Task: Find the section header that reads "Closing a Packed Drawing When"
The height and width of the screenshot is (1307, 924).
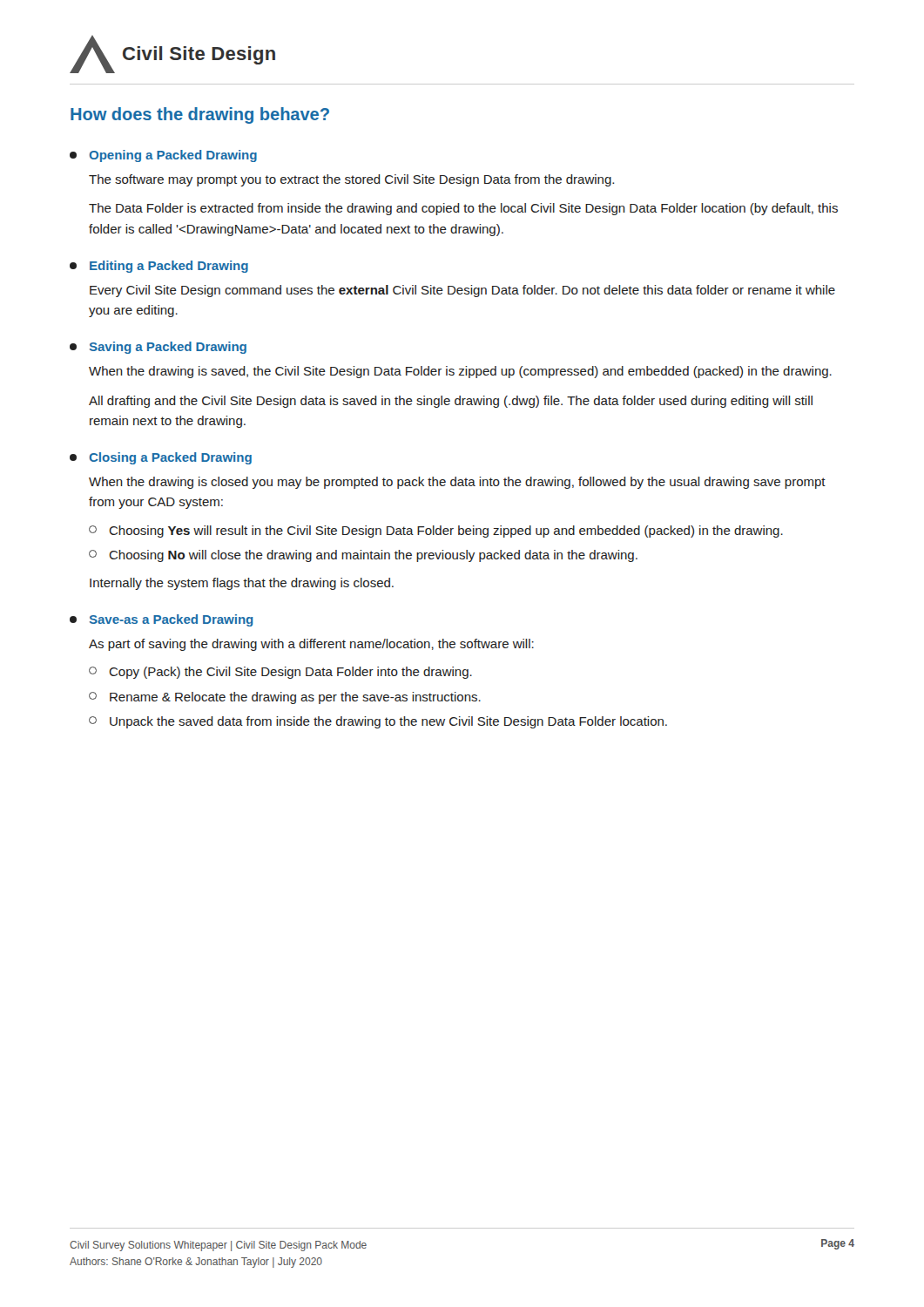Action: tap(462, 521)
